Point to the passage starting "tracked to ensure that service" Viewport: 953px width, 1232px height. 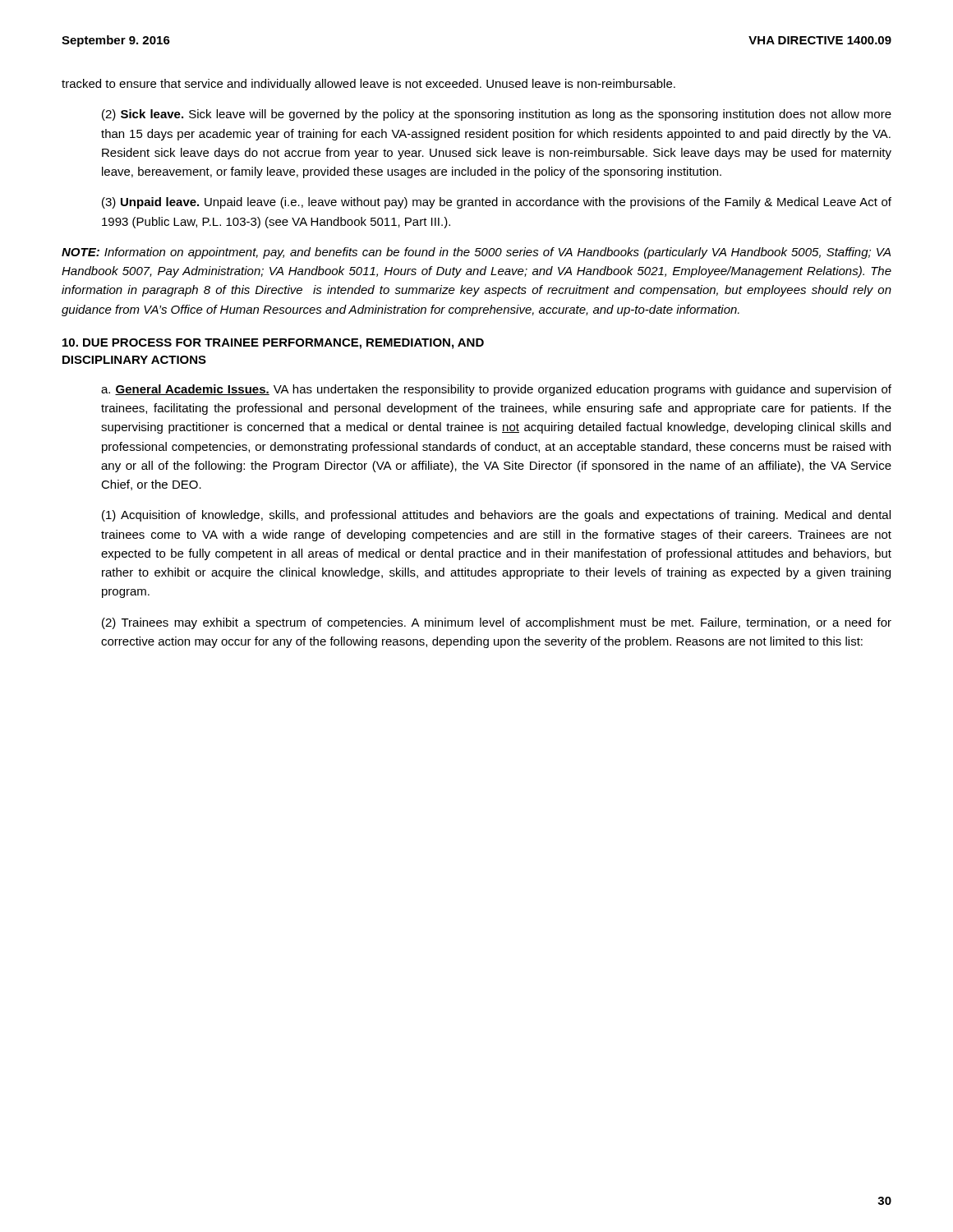pos(369,83)
